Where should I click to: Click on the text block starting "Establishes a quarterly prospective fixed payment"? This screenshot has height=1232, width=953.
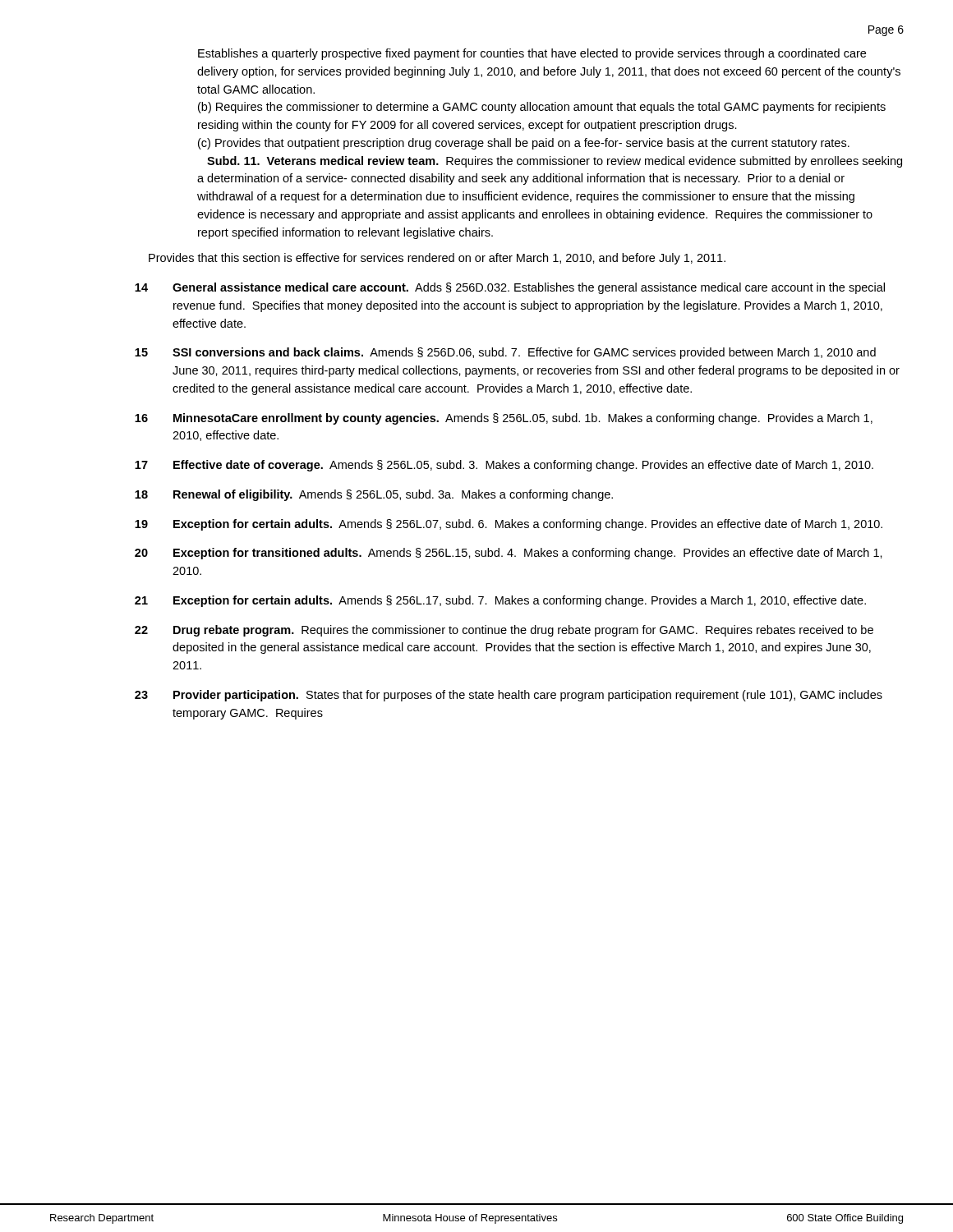[x=550, y=143]
